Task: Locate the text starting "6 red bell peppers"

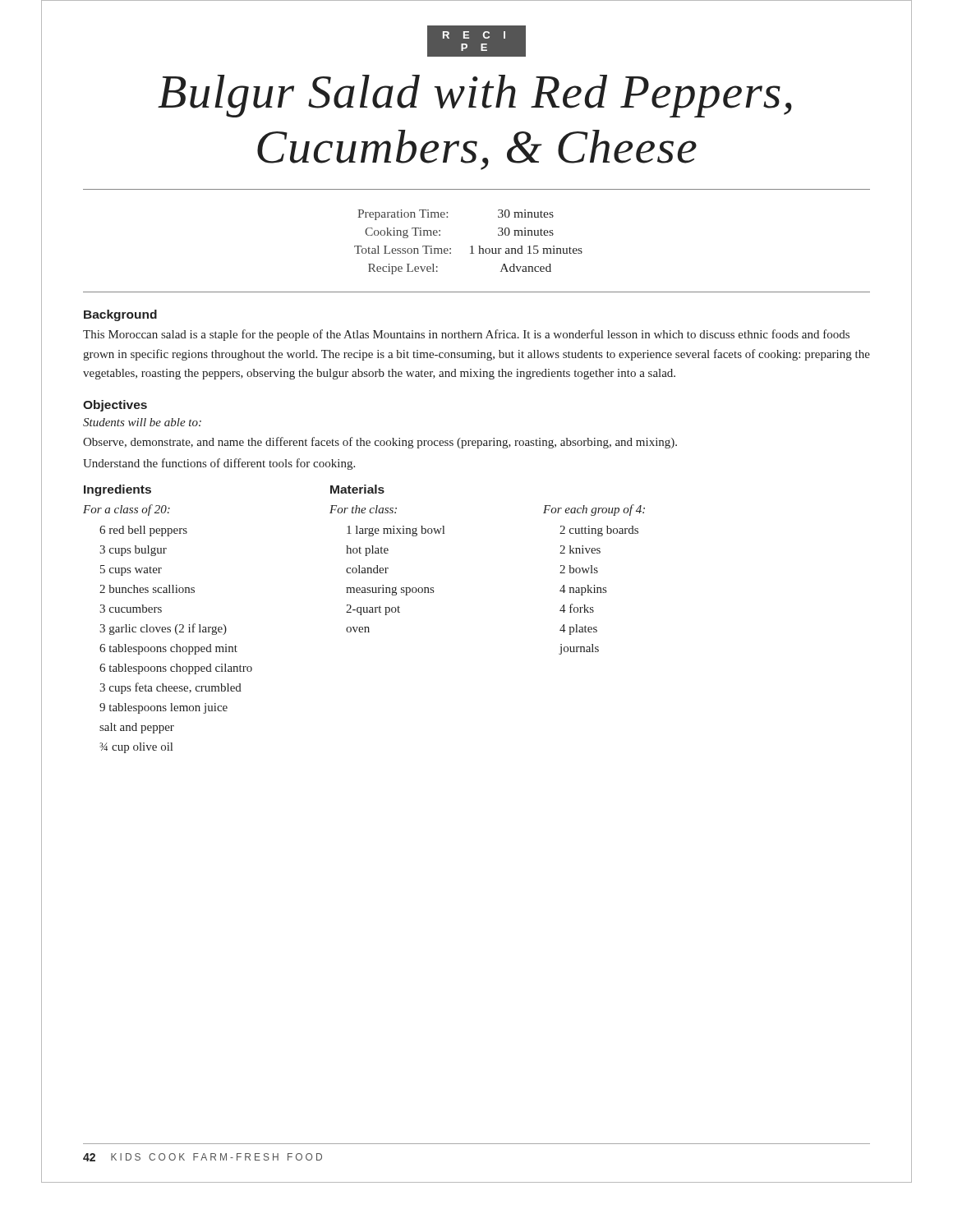Action: pos(143,531)
